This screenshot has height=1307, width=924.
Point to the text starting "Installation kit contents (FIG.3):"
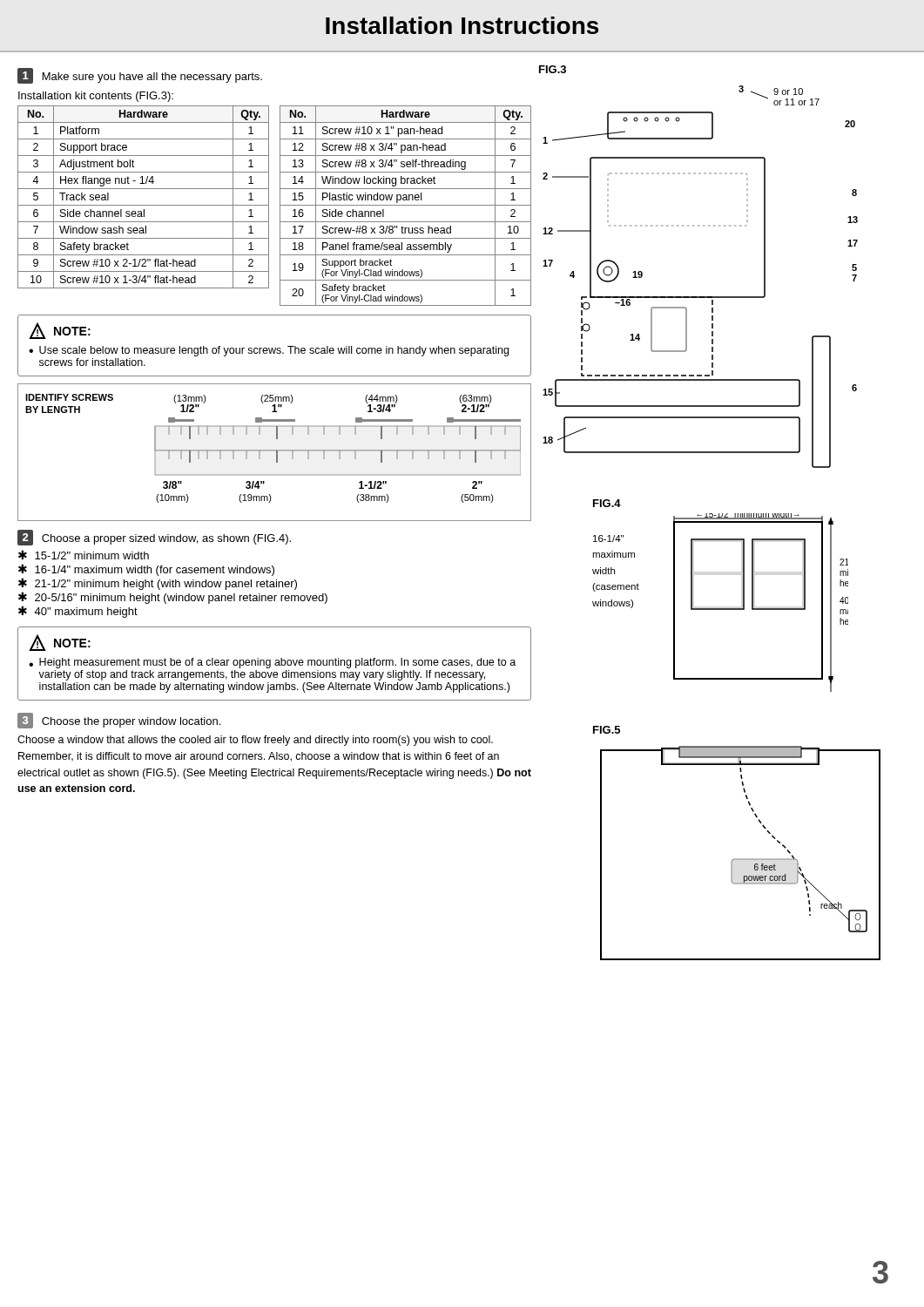[x=96, y=95]
